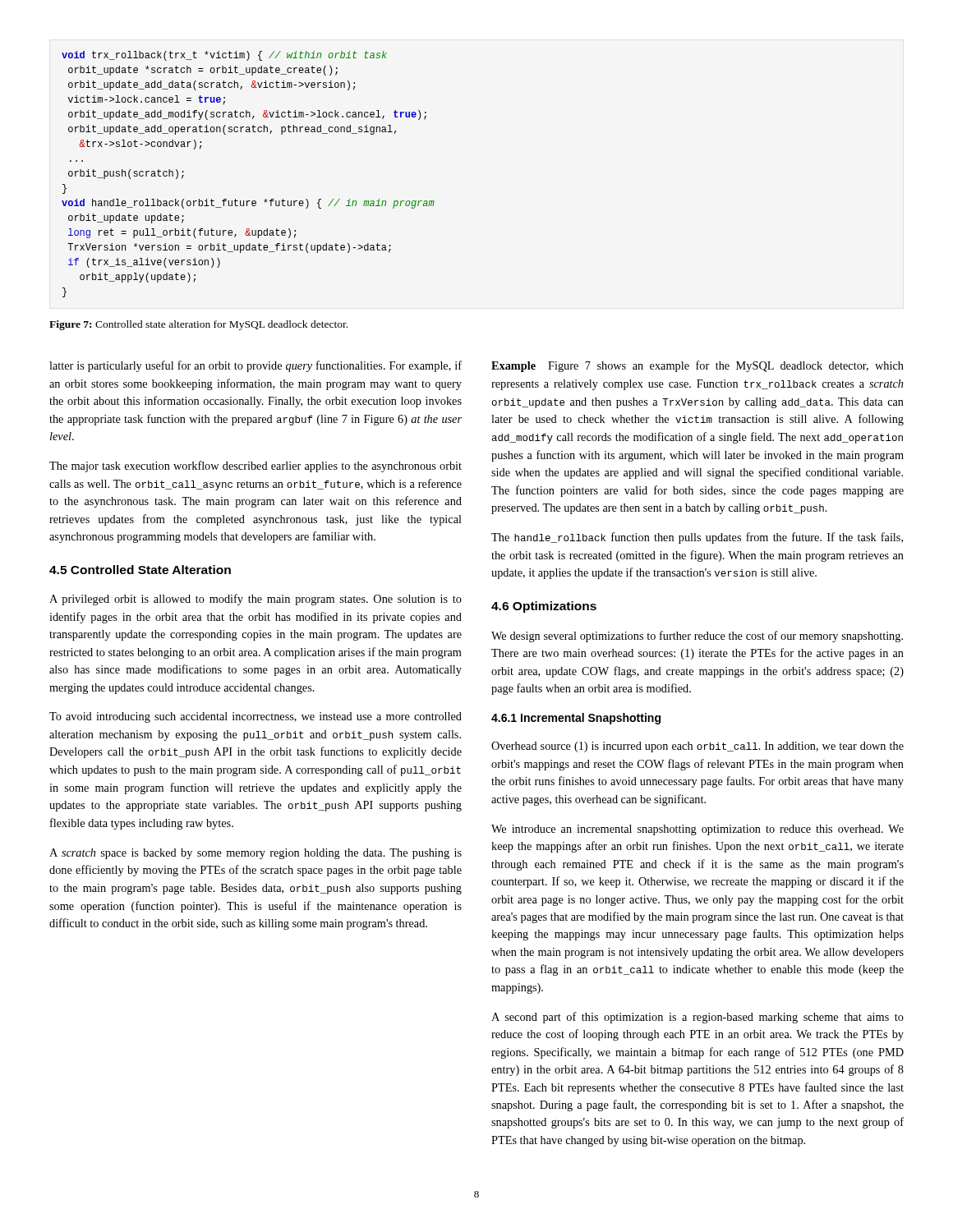The image size is (953, 1232).
Task: Where is the passage that starts "Overhead source (1) is incurred upon each"?
Action: [x=698, y=773]
